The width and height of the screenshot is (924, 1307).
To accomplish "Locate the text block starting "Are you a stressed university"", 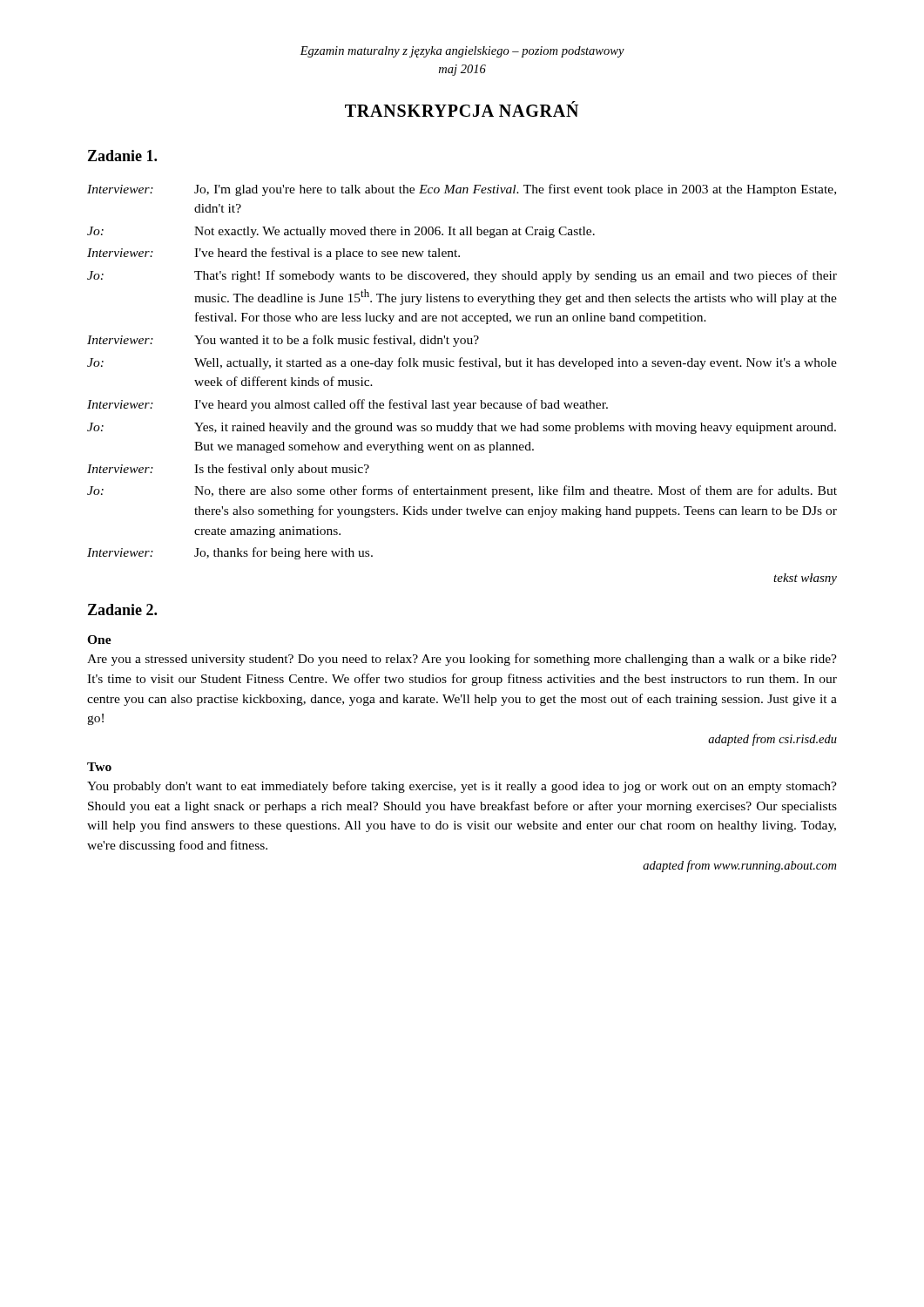I will (462, 688).
